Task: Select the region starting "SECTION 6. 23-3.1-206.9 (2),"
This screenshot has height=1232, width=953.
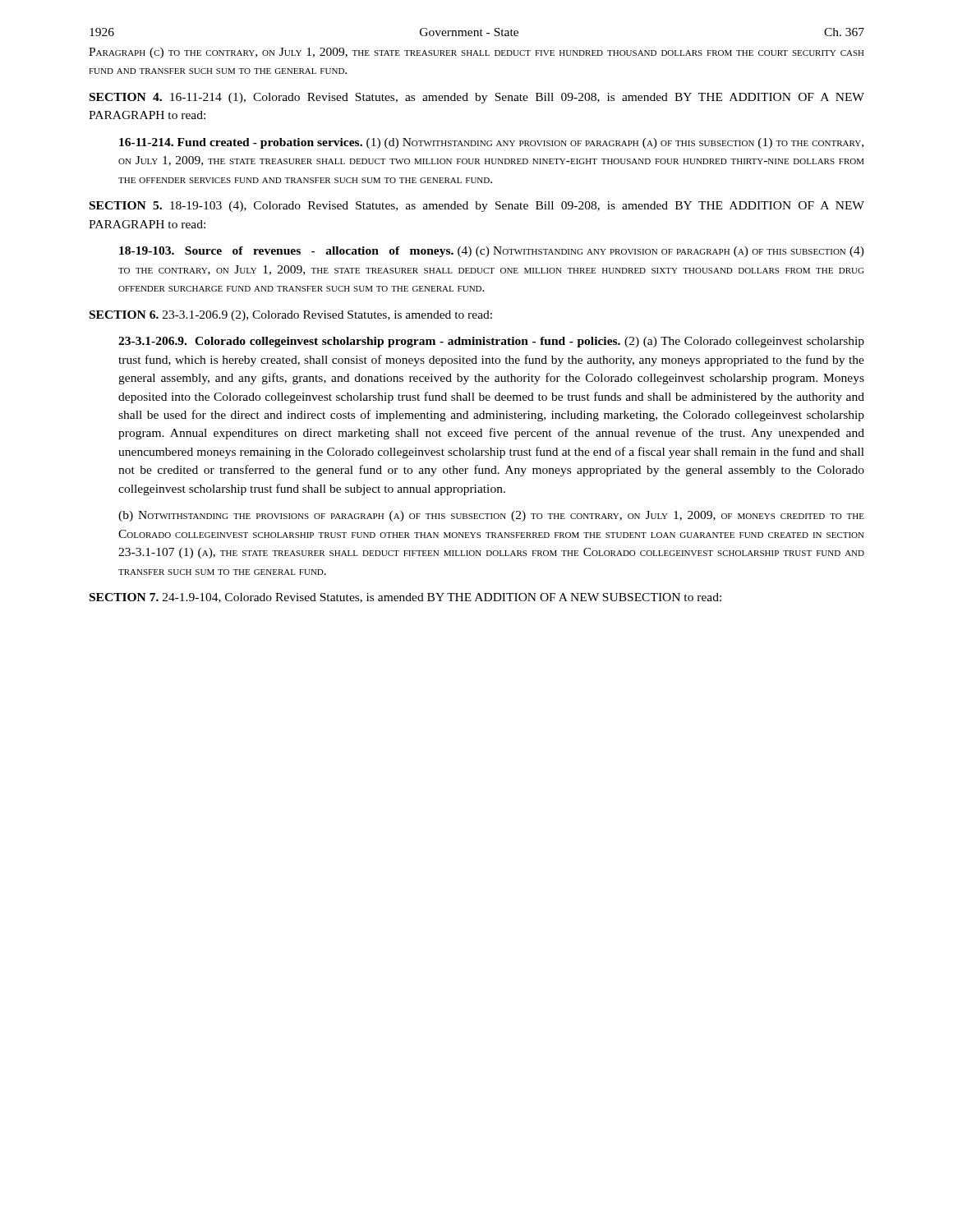Action: 476,314
